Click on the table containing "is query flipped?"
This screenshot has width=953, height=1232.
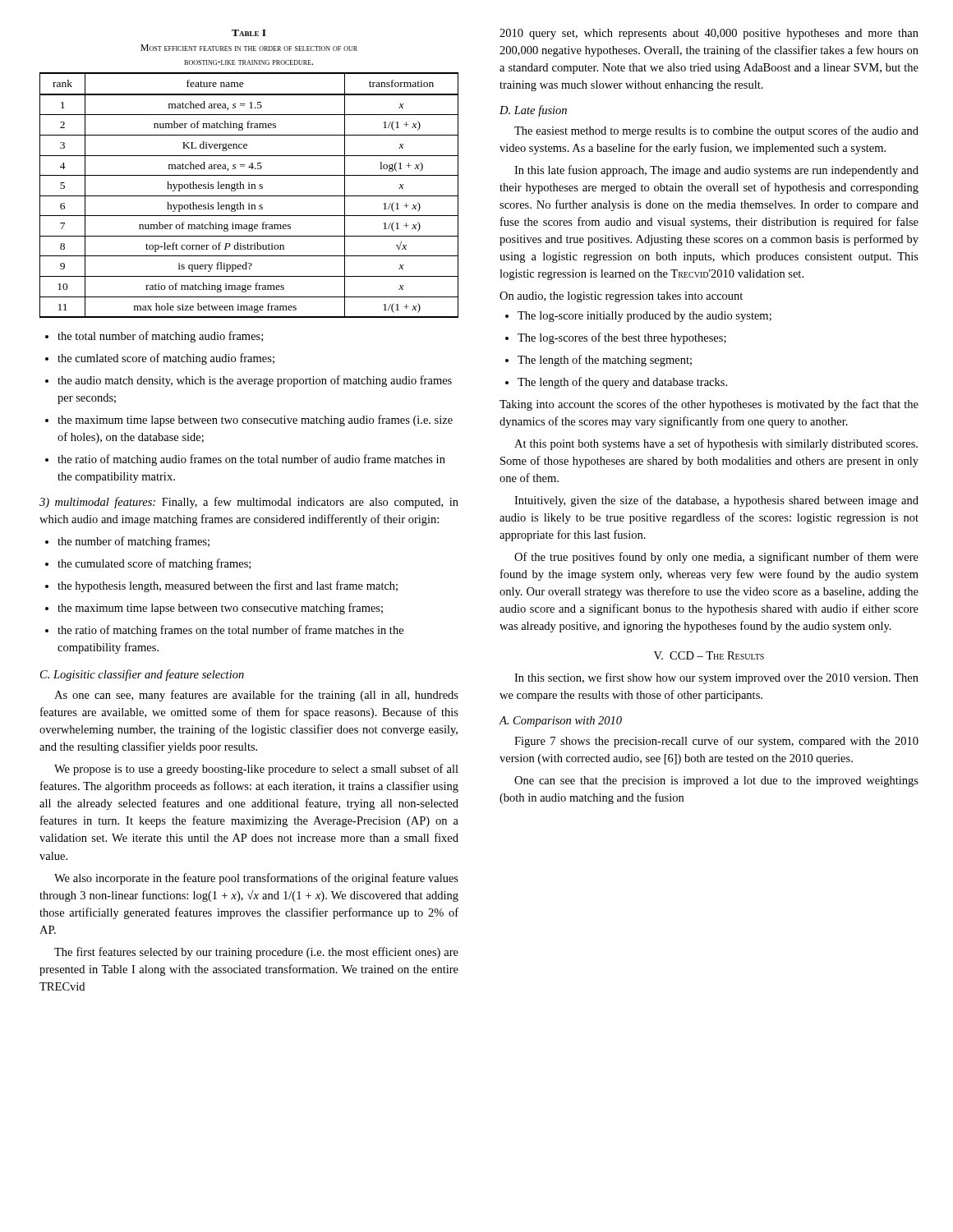[249, 195]
